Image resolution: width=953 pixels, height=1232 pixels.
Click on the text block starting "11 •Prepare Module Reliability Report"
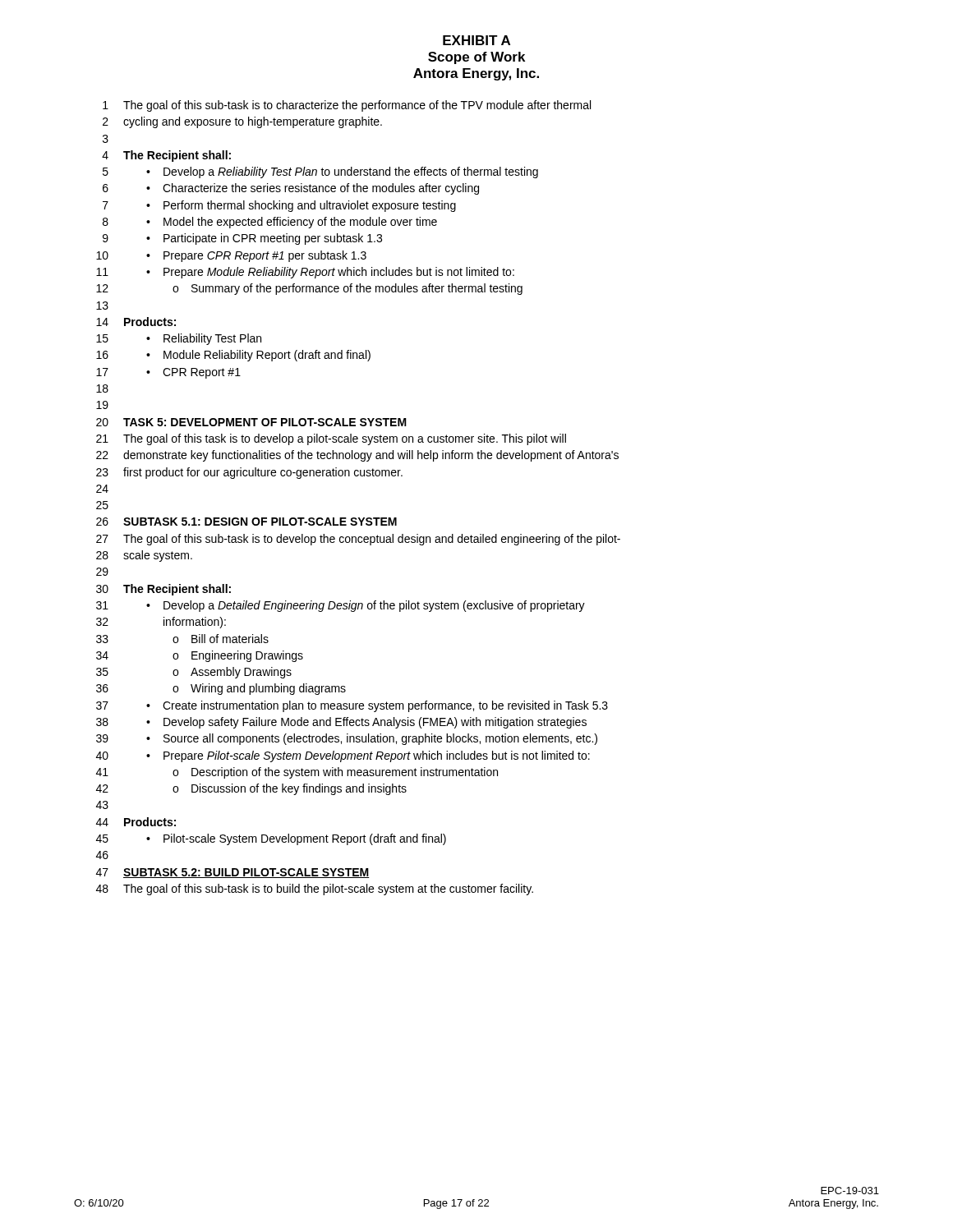tap(476, 272)
